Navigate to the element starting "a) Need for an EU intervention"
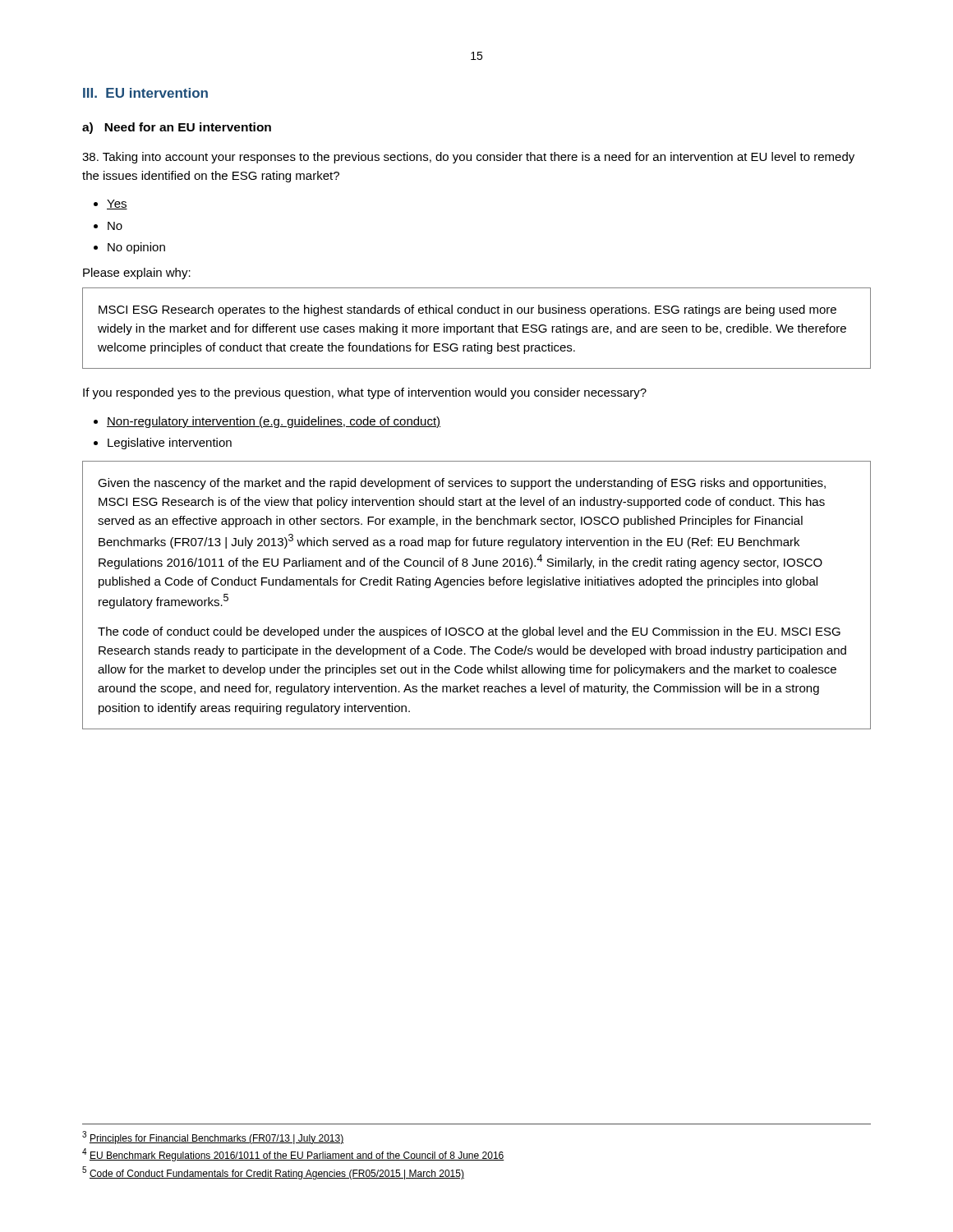The height and width of the screenshot is (1232, 953). coord(177,127)
